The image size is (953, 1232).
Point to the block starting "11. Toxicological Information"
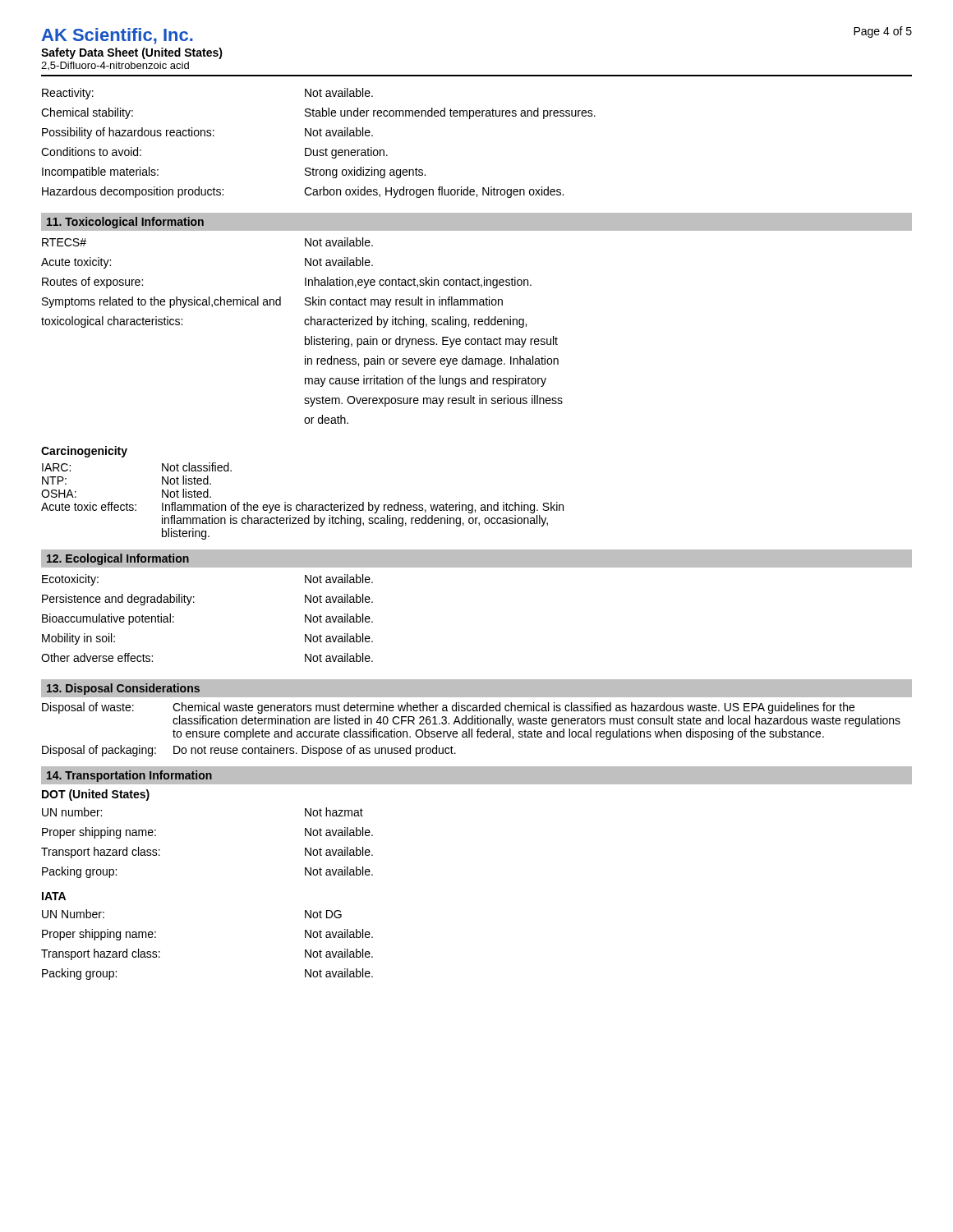(125, 222)
